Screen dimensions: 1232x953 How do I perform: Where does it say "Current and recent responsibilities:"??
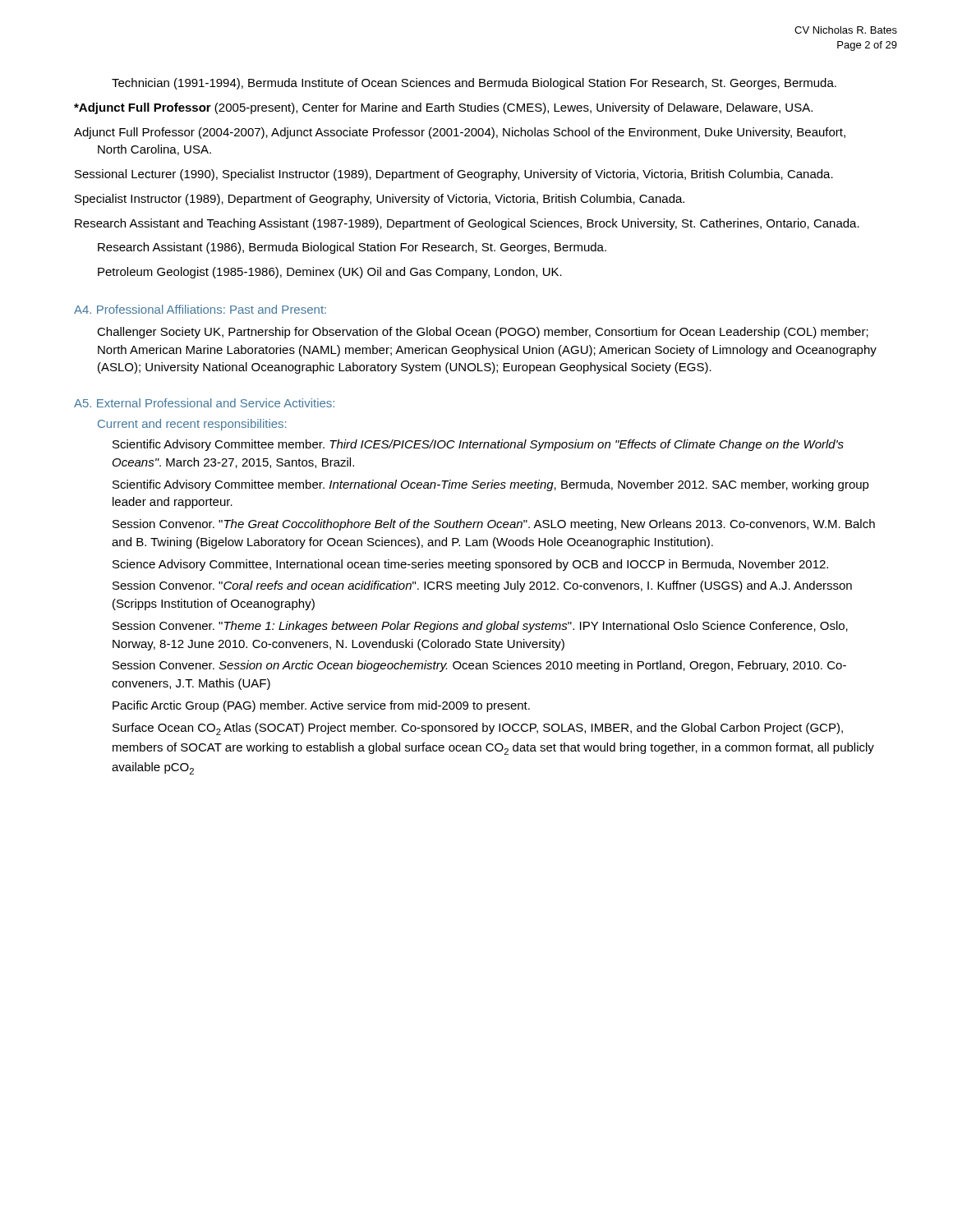tap(192, 423)
